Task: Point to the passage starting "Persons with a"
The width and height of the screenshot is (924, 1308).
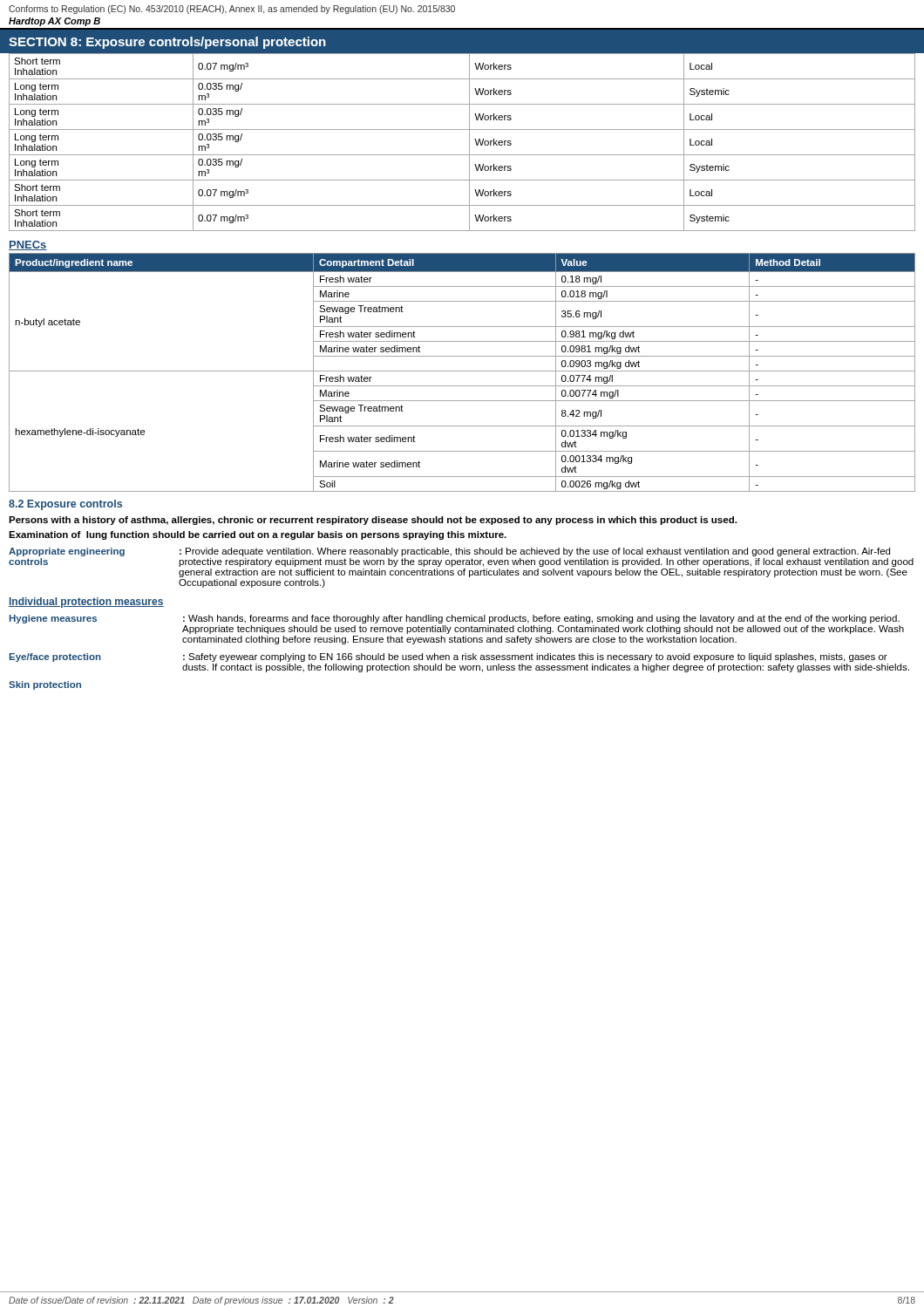Action: pos(373,520)
